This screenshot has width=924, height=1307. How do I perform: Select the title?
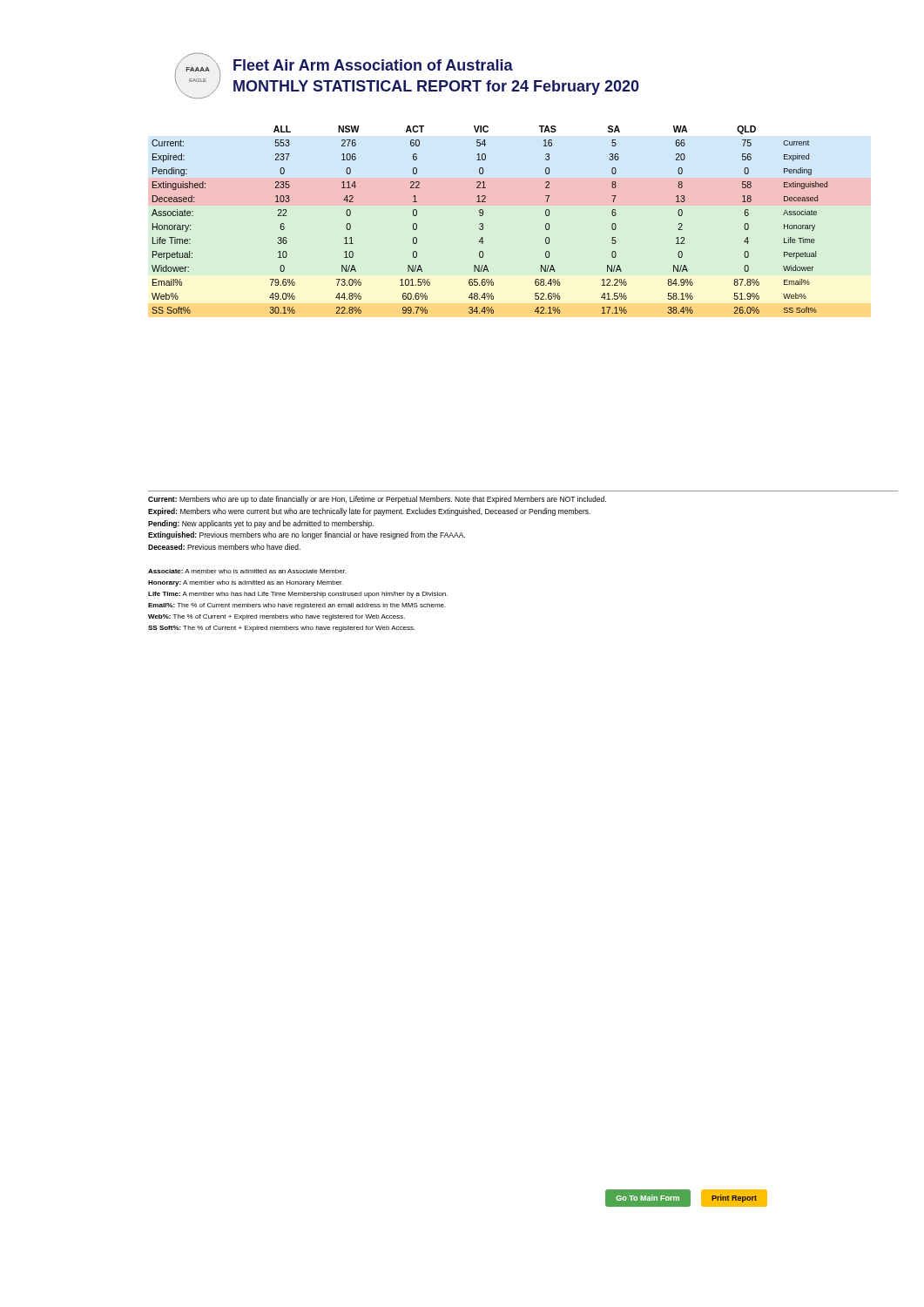407,76
